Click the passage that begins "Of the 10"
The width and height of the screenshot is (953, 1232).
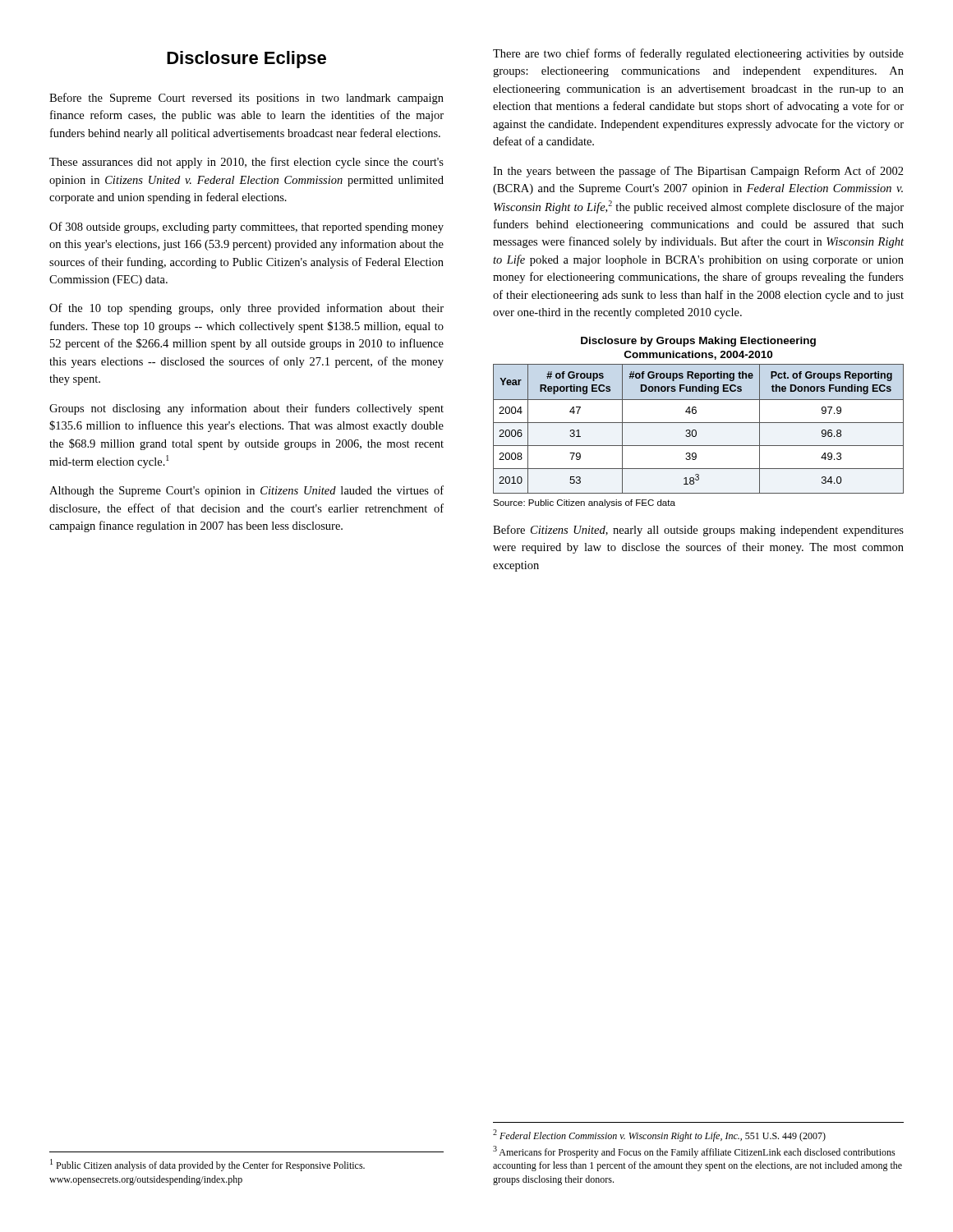point(246,344)
